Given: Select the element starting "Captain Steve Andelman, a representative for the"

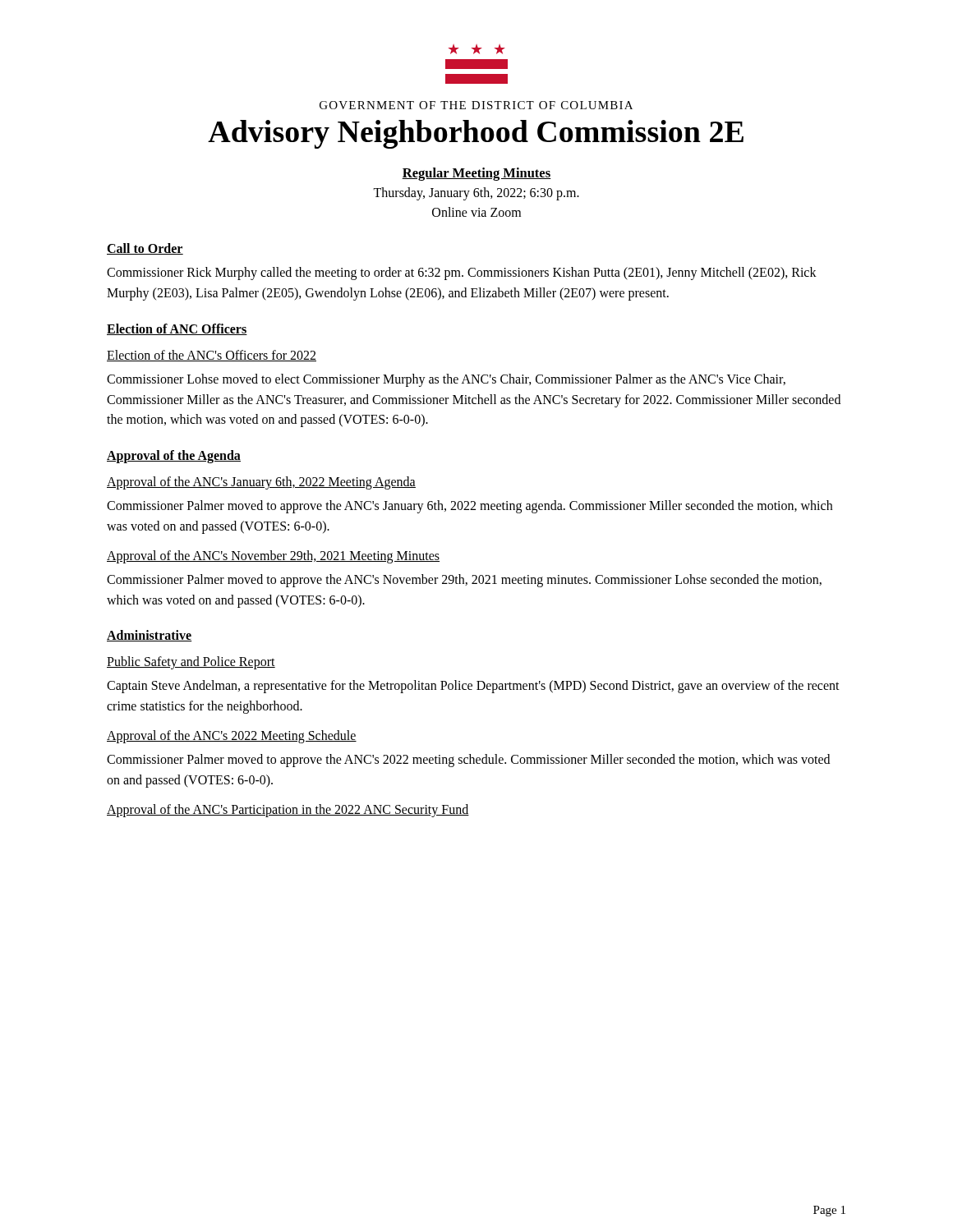Looking at the screenshot, I should [x=473, y=696].
